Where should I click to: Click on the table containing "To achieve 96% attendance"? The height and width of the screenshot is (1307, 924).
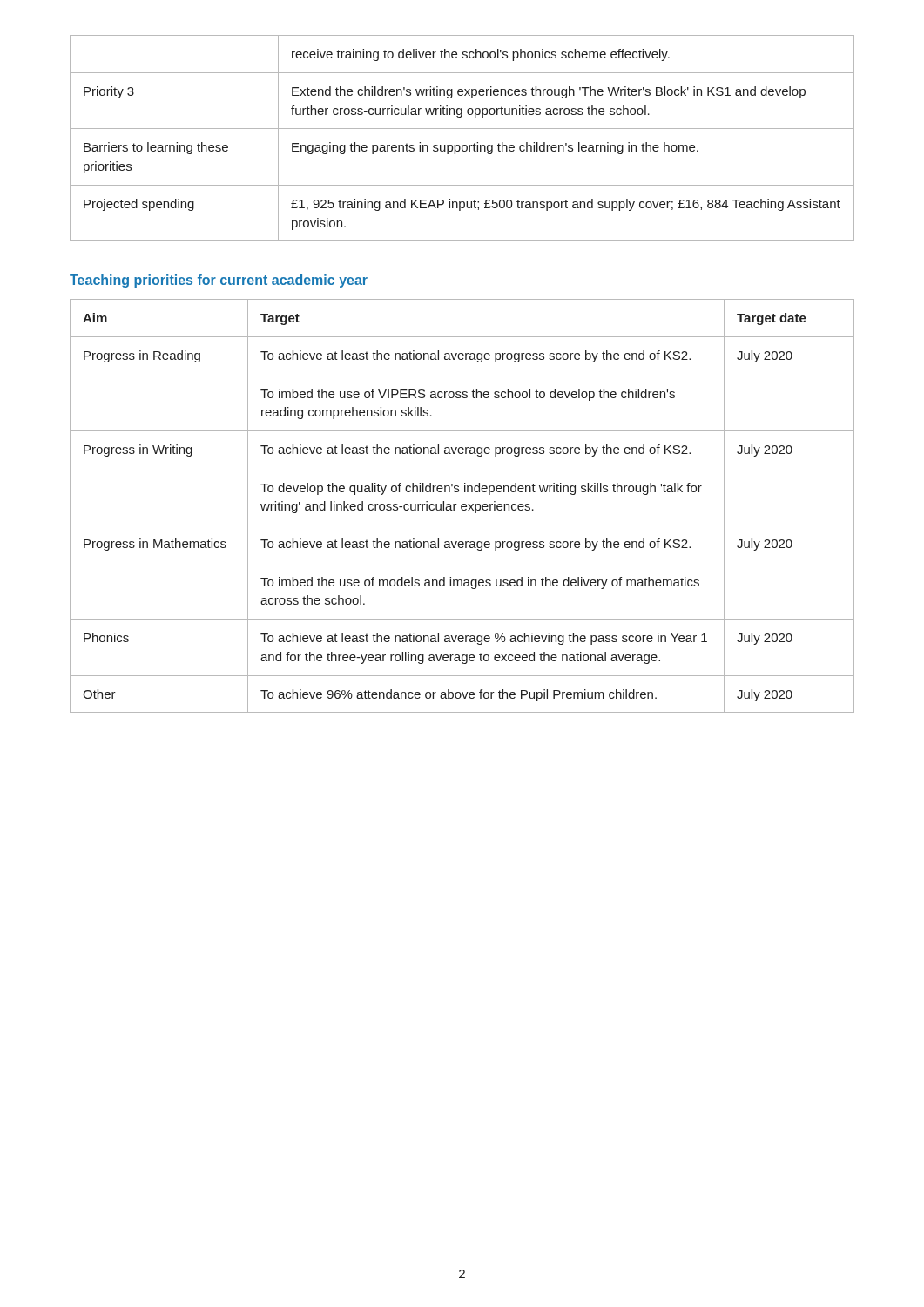coord(462,506)
